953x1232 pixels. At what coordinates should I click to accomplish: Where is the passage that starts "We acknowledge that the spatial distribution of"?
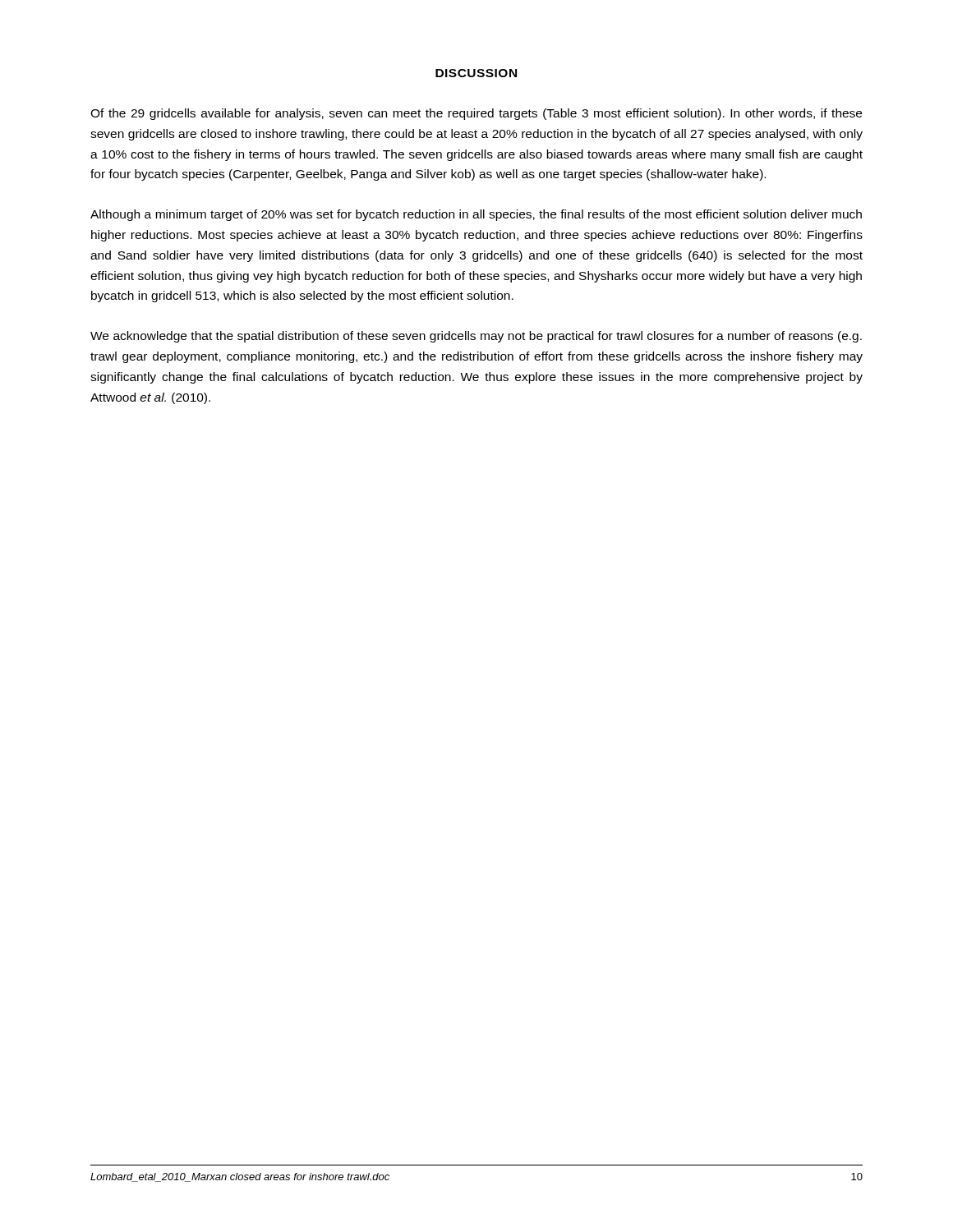pyautogui.click(x=476, y=366)
